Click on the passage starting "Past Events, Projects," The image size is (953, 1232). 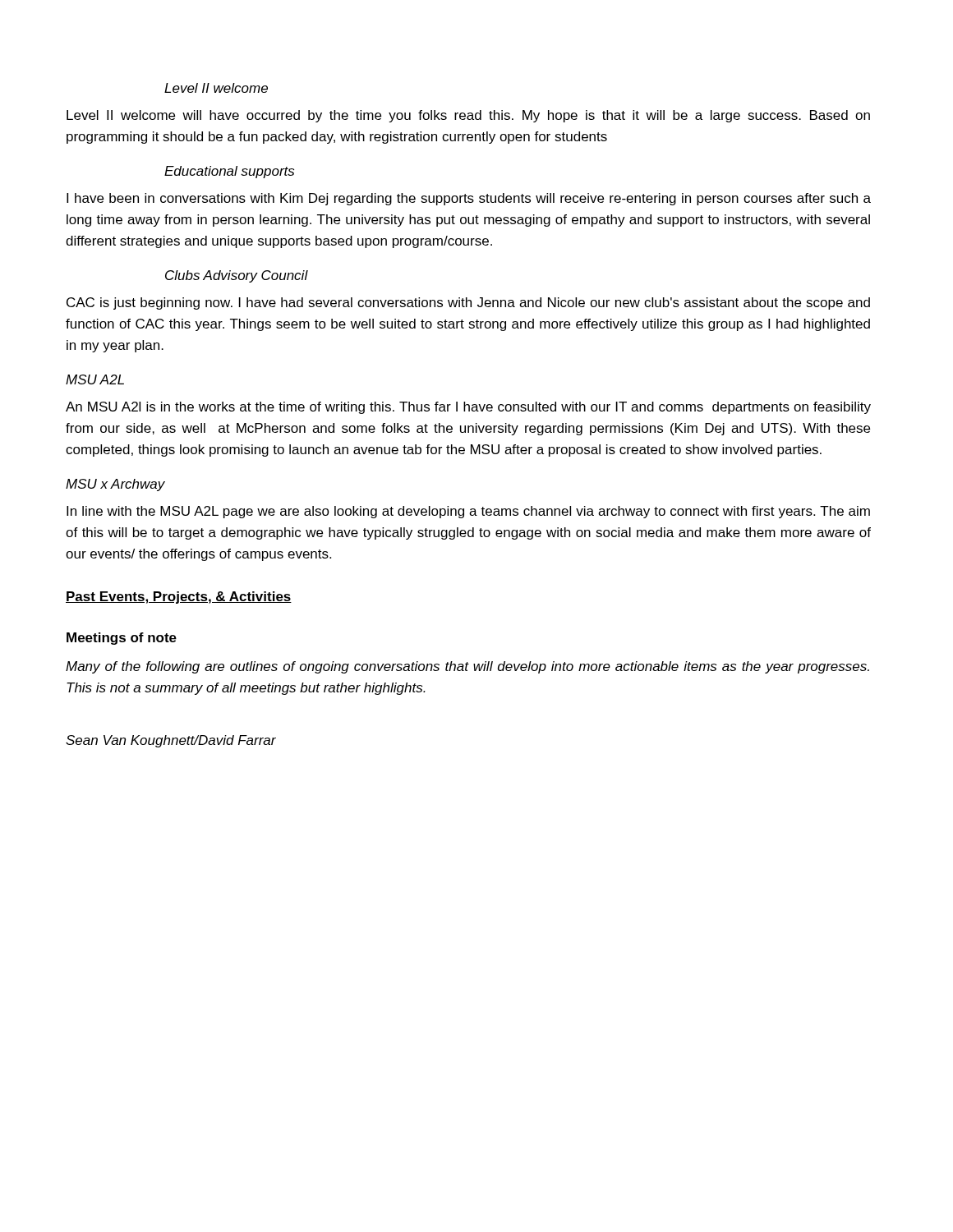tap(178, 597)
